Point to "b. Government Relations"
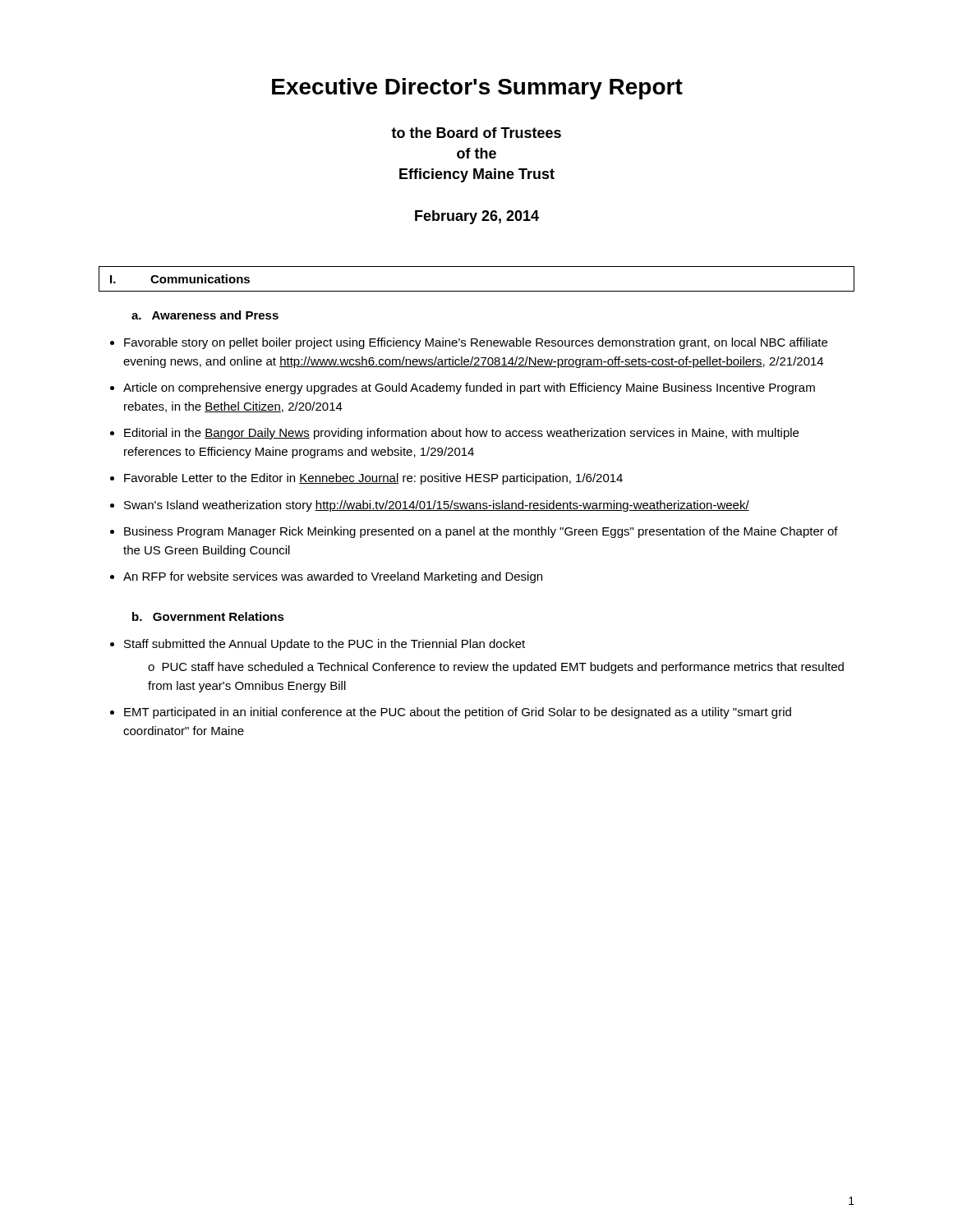The height and width of the screenshot is (1232, 953). point(208,616)
